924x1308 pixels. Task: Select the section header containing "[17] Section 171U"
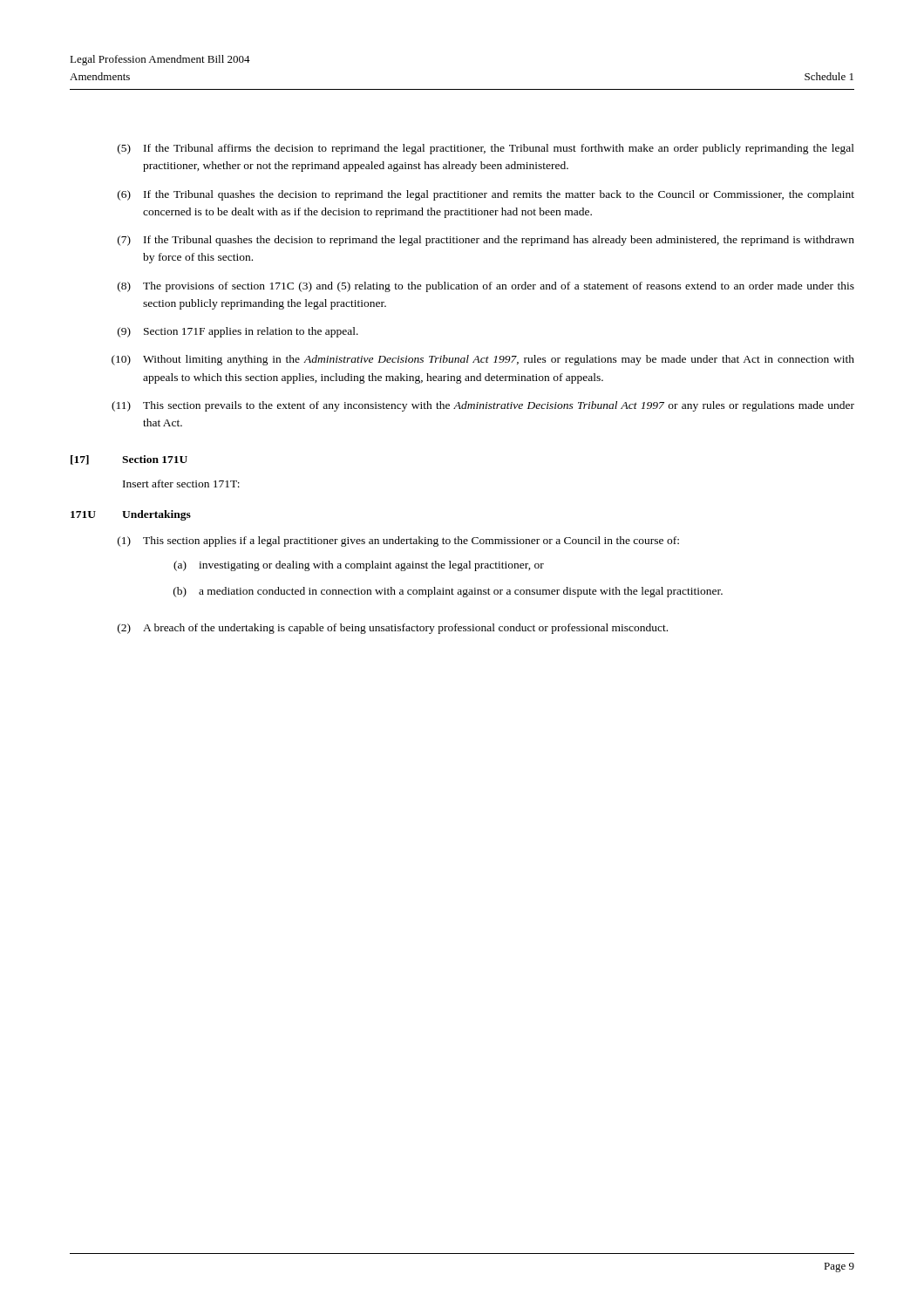[x=129, y=460]
